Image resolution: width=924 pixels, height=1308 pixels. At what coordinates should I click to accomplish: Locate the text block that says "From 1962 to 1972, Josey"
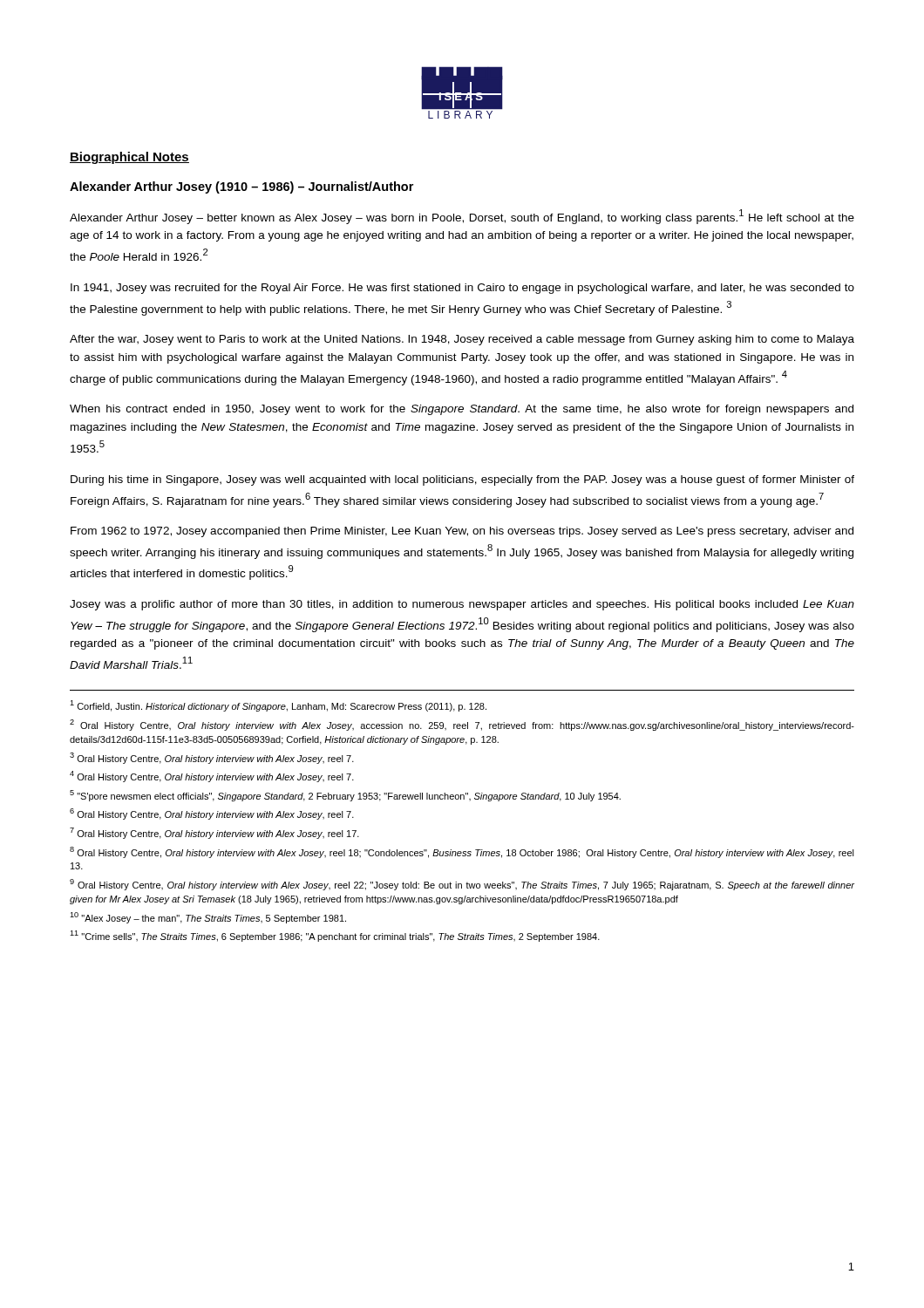tap(462, 552)
